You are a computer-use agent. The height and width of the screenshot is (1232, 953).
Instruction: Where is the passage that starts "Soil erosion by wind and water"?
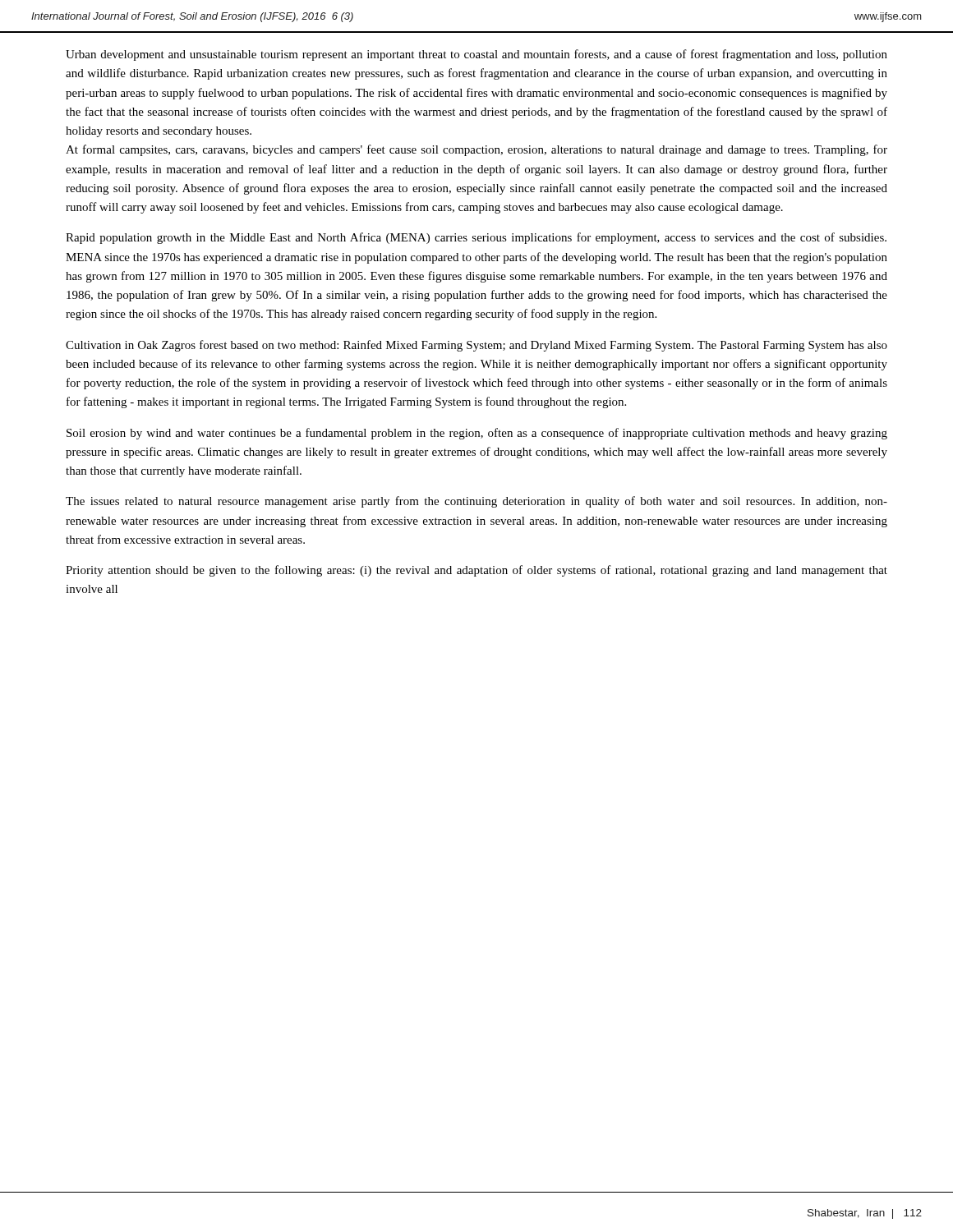tap(476, 452)
